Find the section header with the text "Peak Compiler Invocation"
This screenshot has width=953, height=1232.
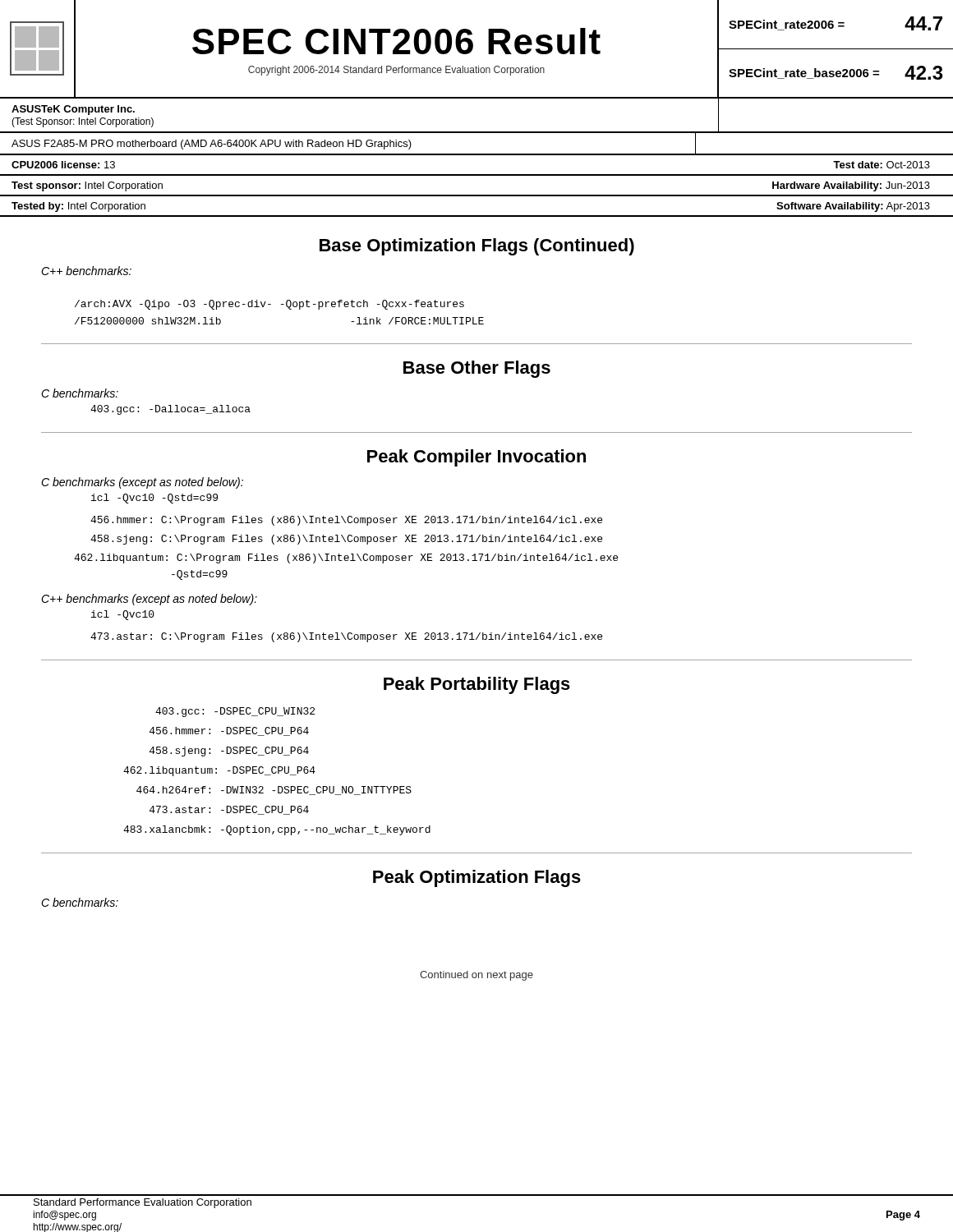[476, 456]
